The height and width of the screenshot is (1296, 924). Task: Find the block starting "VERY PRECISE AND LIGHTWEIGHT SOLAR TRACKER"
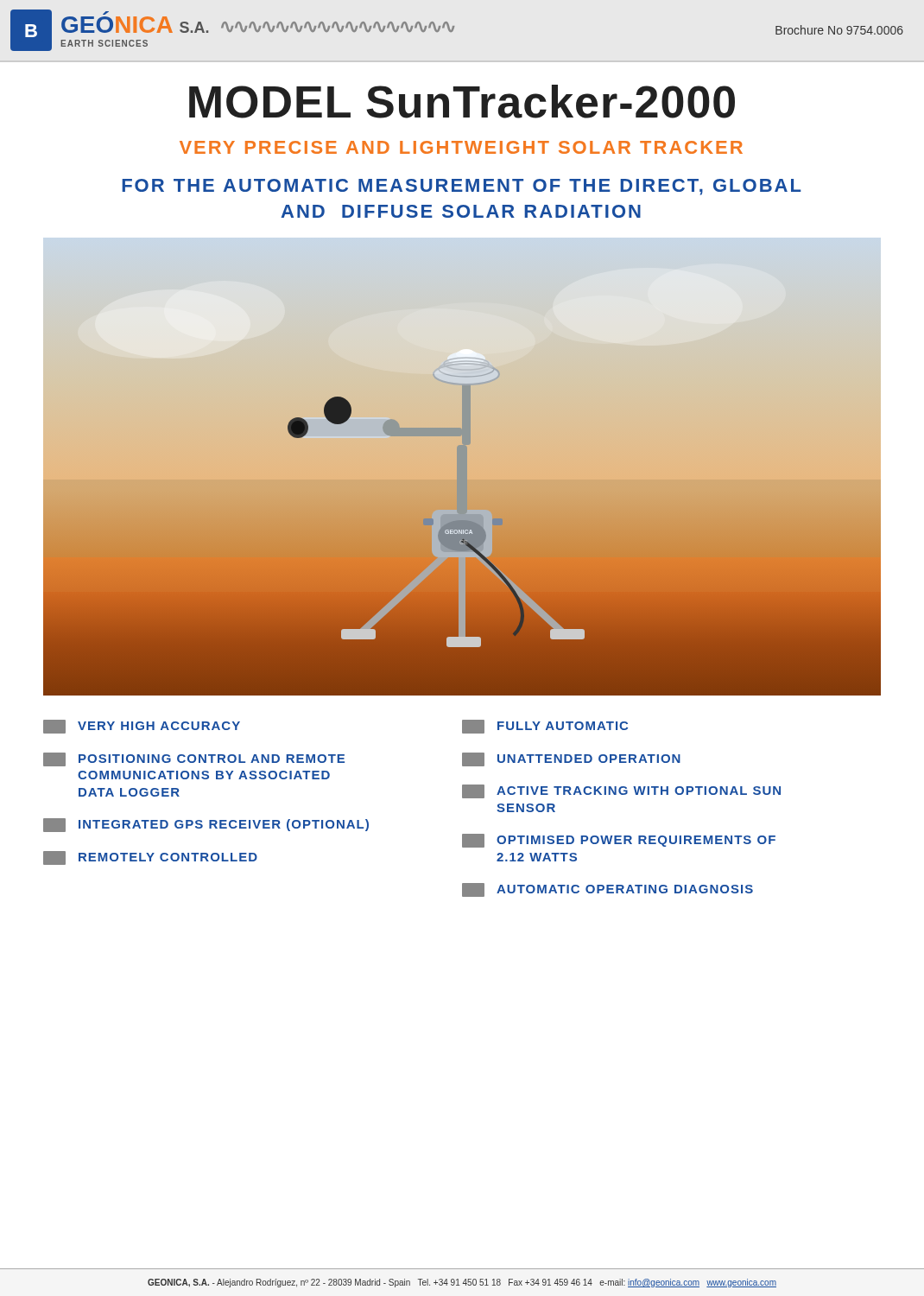click(462, 148)
